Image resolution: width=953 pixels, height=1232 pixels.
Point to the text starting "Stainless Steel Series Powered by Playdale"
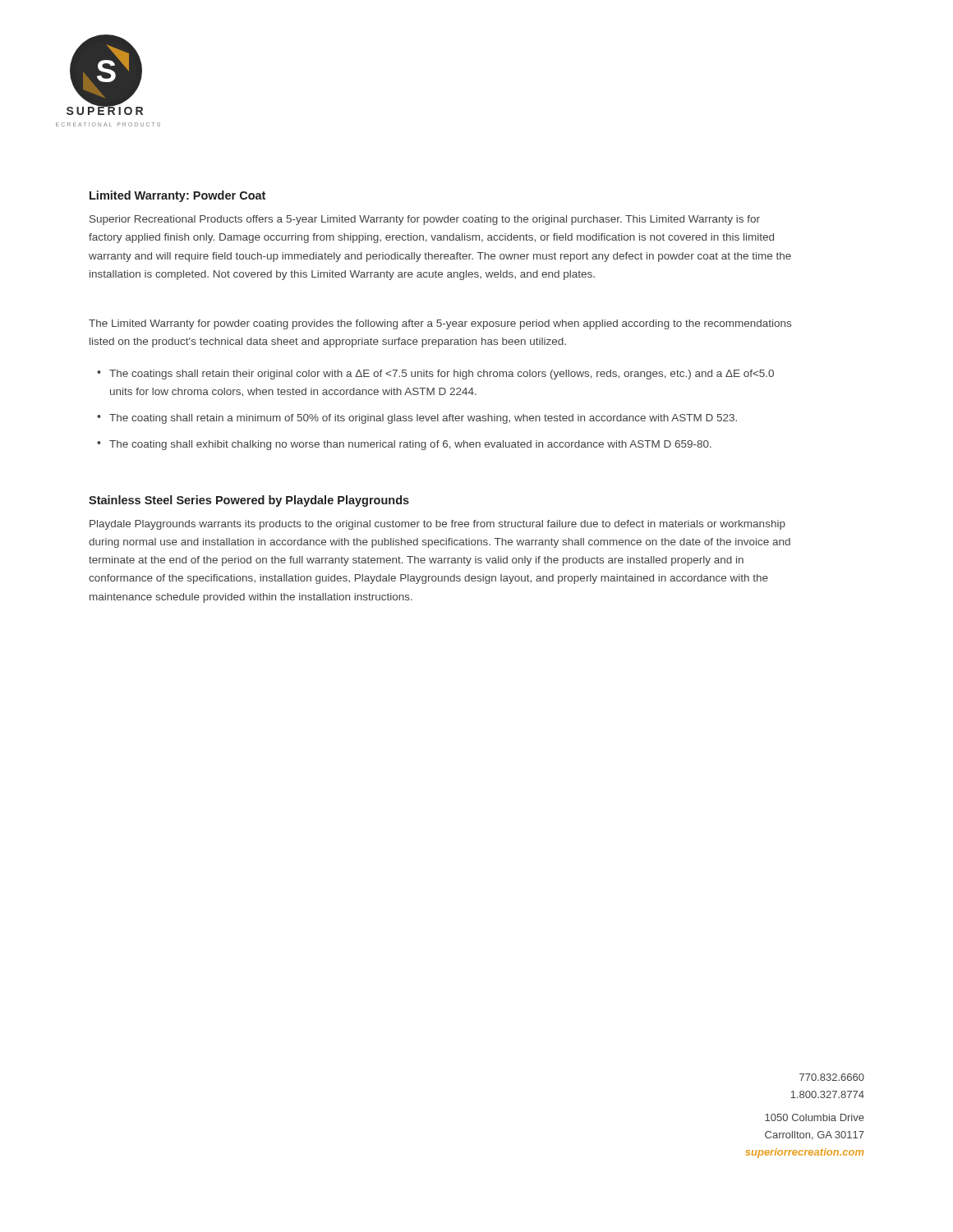point(249,500)
